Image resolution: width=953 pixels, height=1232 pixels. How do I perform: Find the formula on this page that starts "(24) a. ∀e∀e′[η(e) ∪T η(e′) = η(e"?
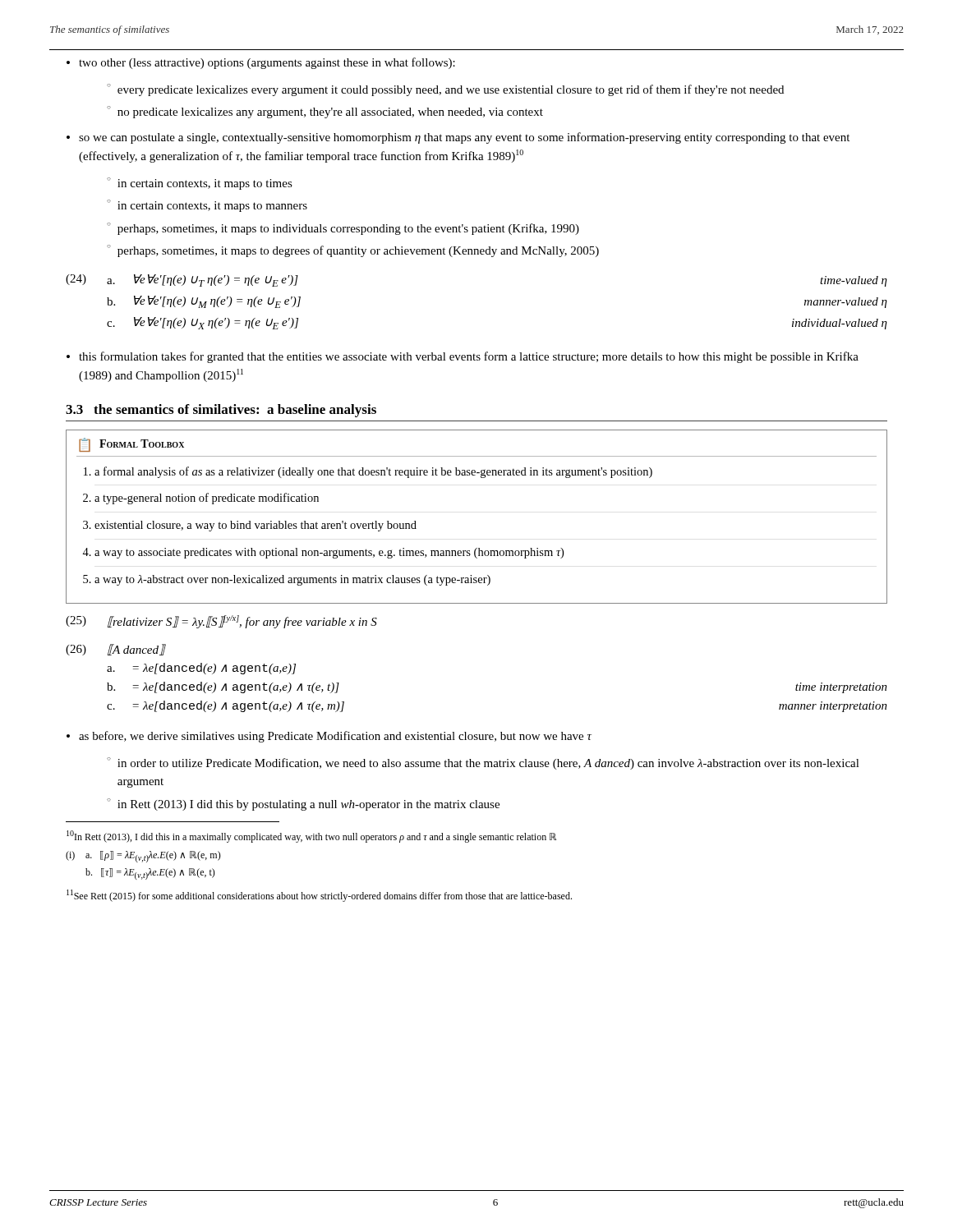pyautogui.click(x=71, y=281)
